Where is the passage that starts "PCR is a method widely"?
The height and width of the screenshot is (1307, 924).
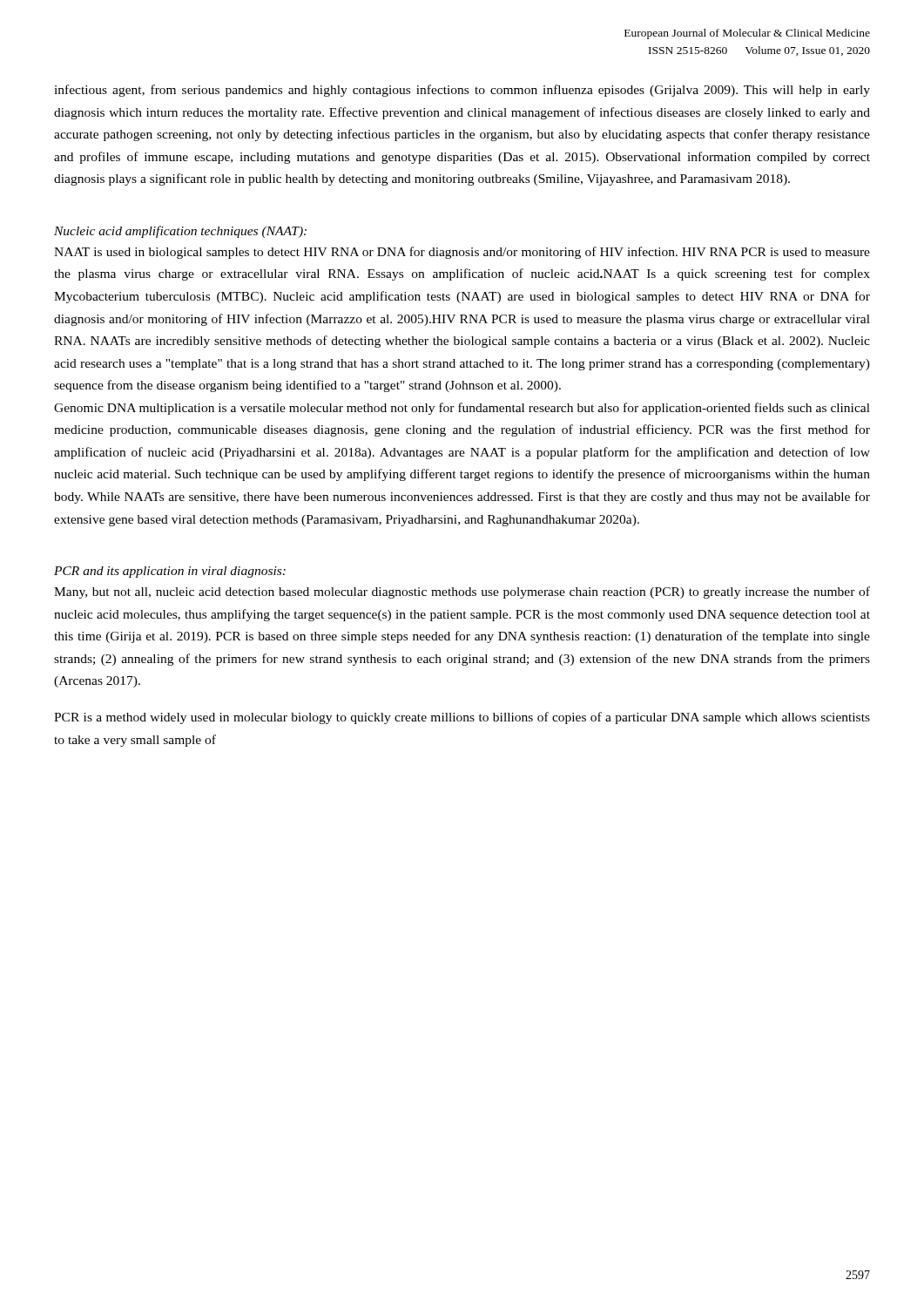[x=462, y=728]
